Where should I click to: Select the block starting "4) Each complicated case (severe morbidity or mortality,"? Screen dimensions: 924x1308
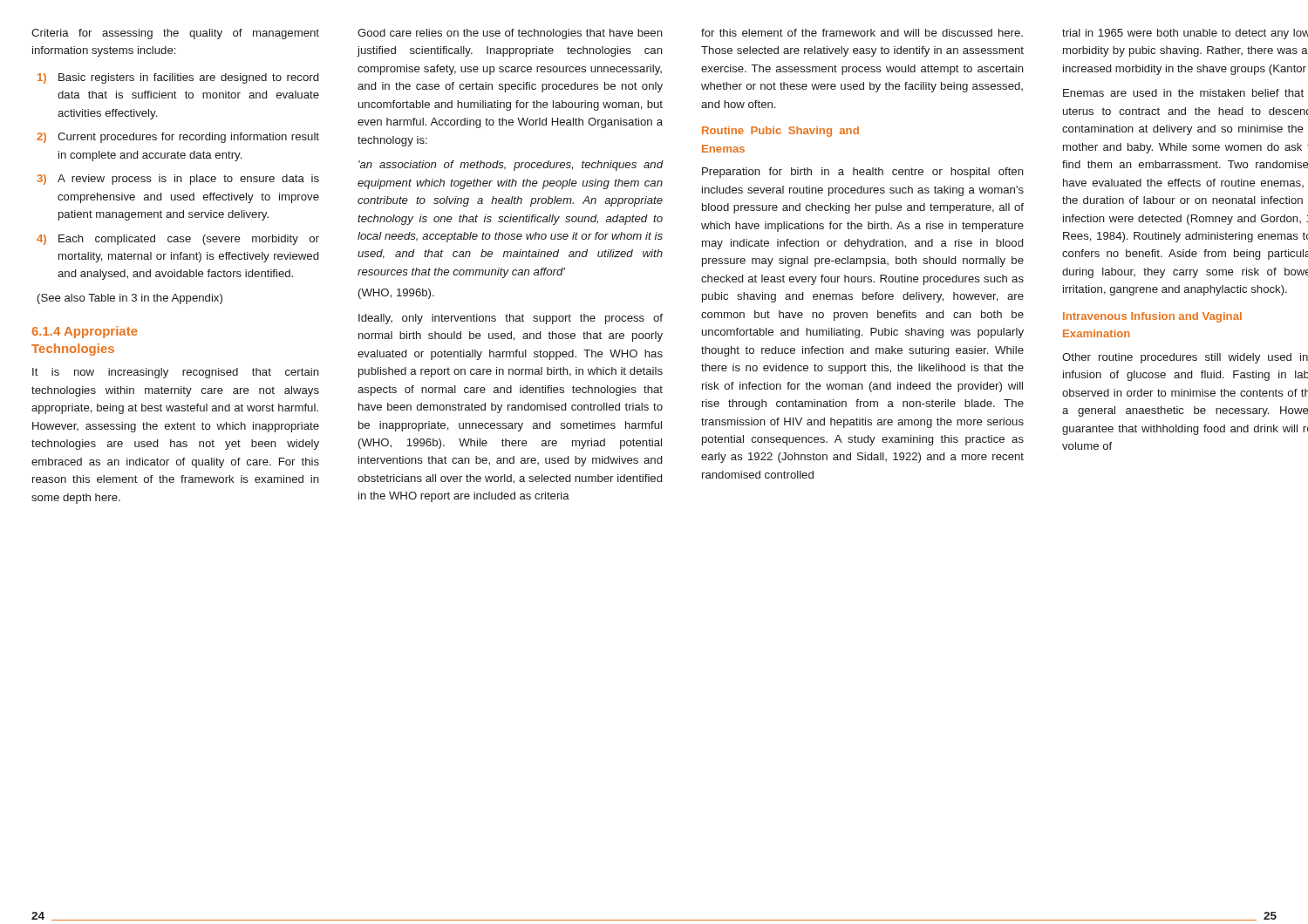[x=178, y=256]
